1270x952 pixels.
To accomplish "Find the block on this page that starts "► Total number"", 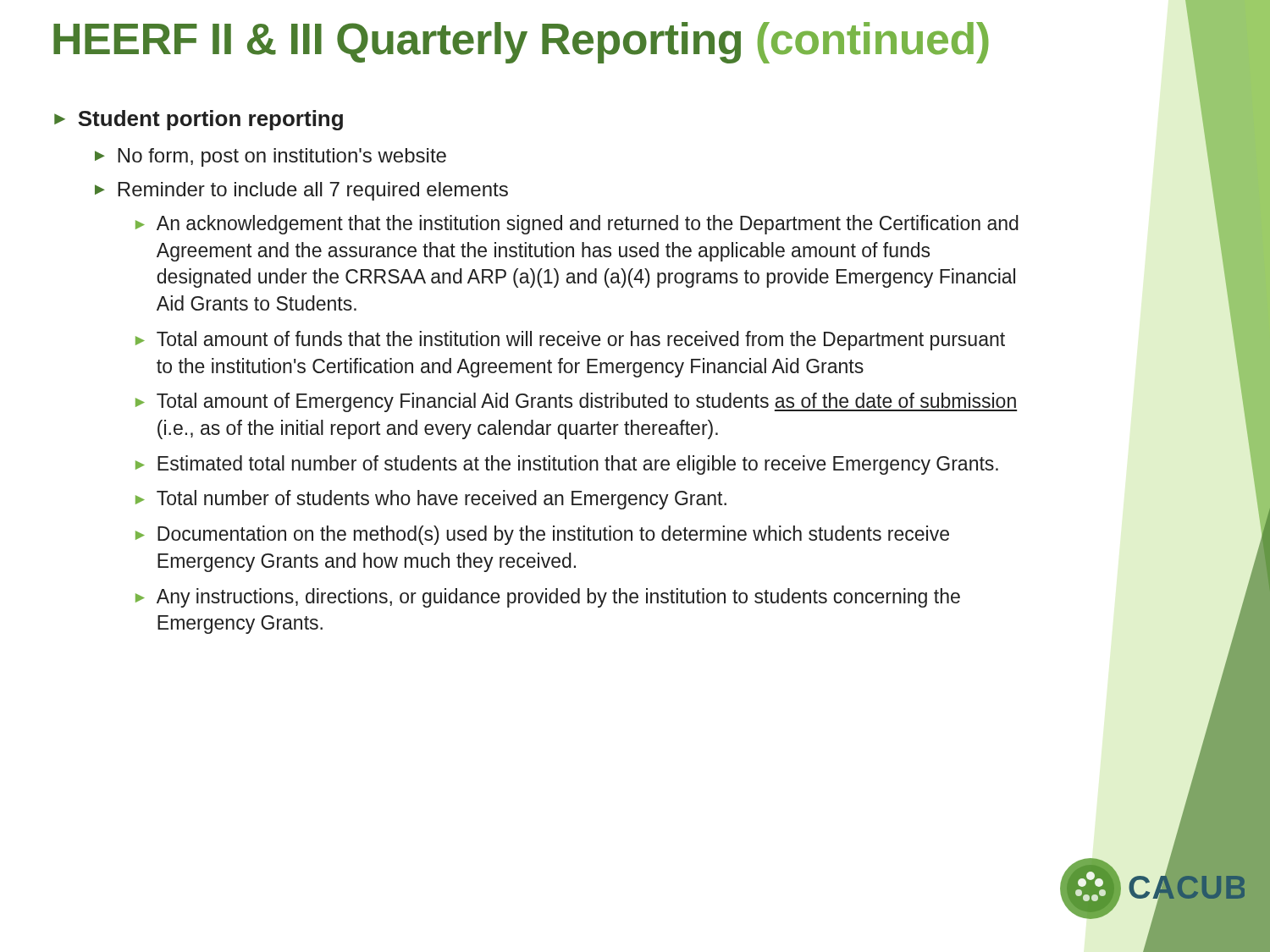I will tap(430, 500).
